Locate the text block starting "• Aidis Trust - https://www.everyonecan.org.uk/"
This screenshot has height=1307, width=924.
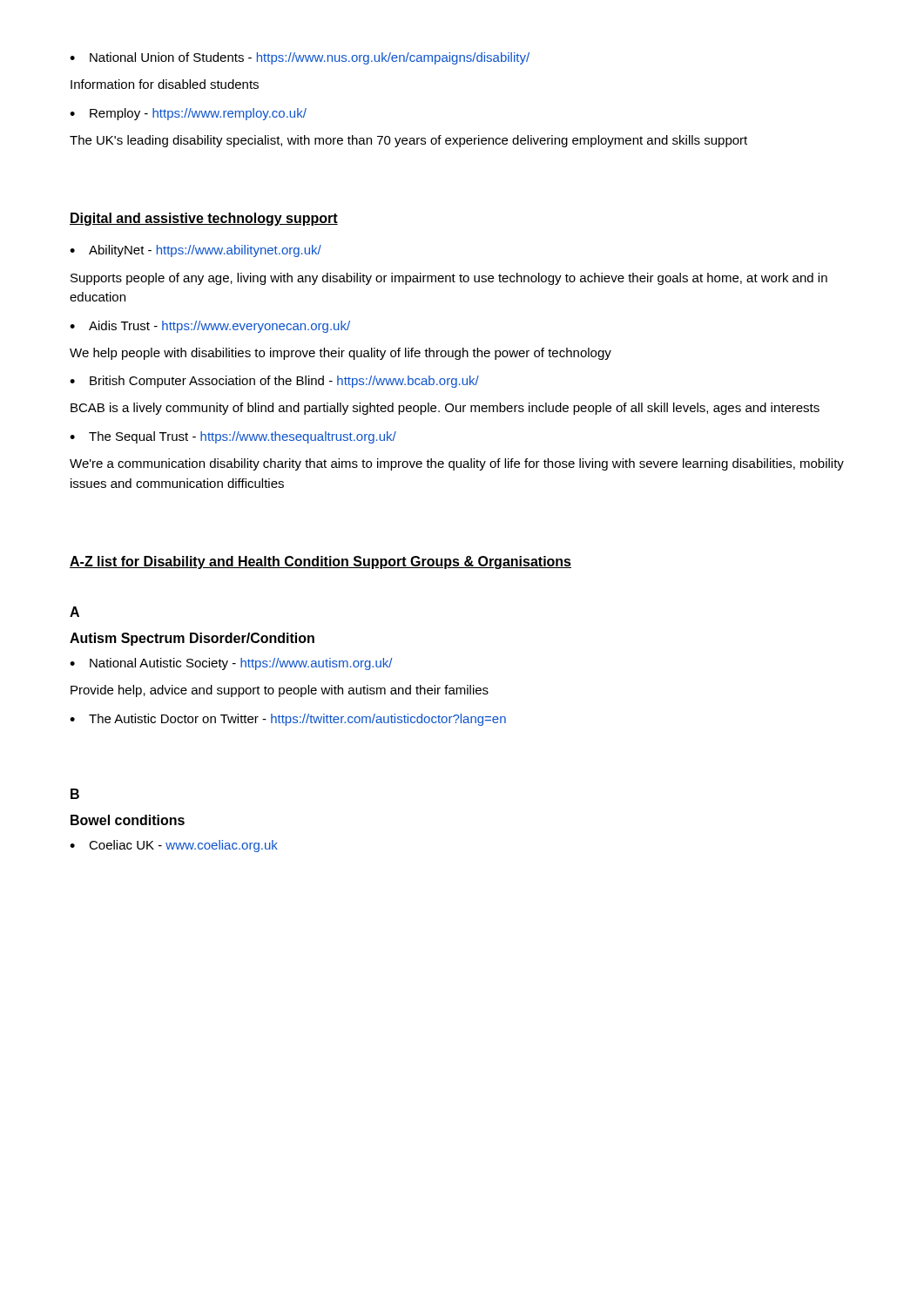click(210, 327)
